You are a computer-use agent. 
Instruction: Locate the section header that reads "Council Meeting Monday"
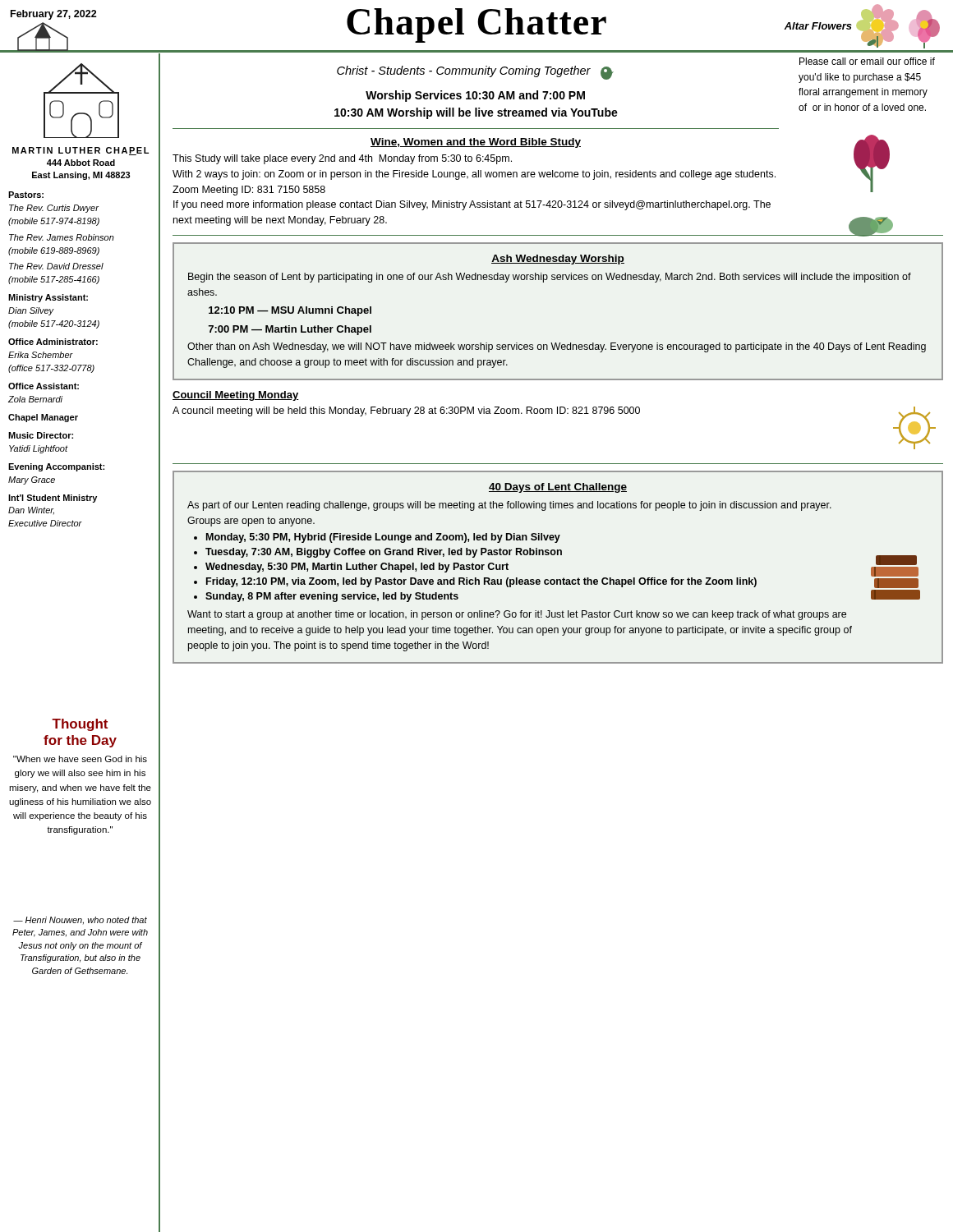point(235,394)
